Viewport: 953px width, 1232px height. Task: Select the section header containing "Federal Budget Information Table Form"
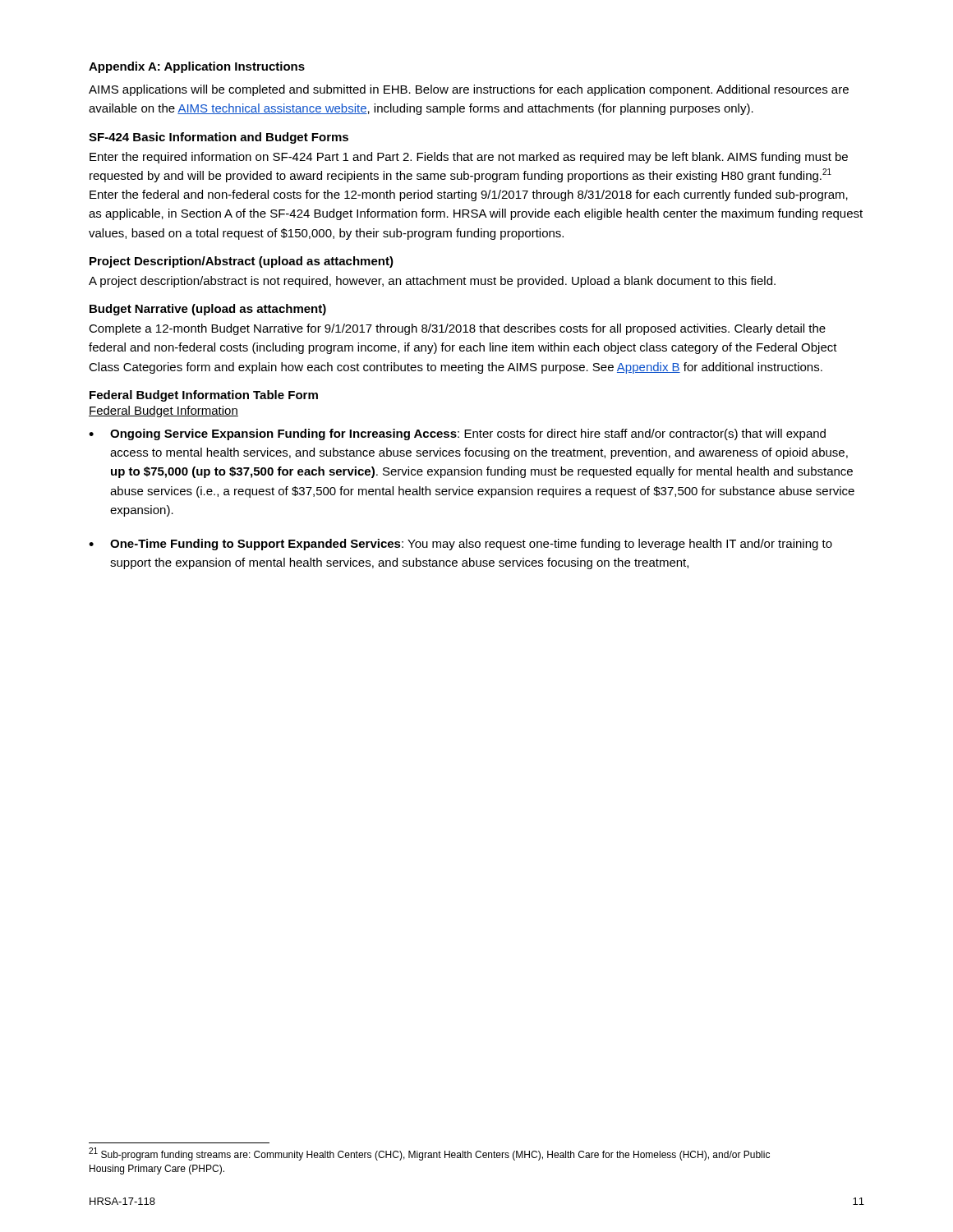(204, 394)
